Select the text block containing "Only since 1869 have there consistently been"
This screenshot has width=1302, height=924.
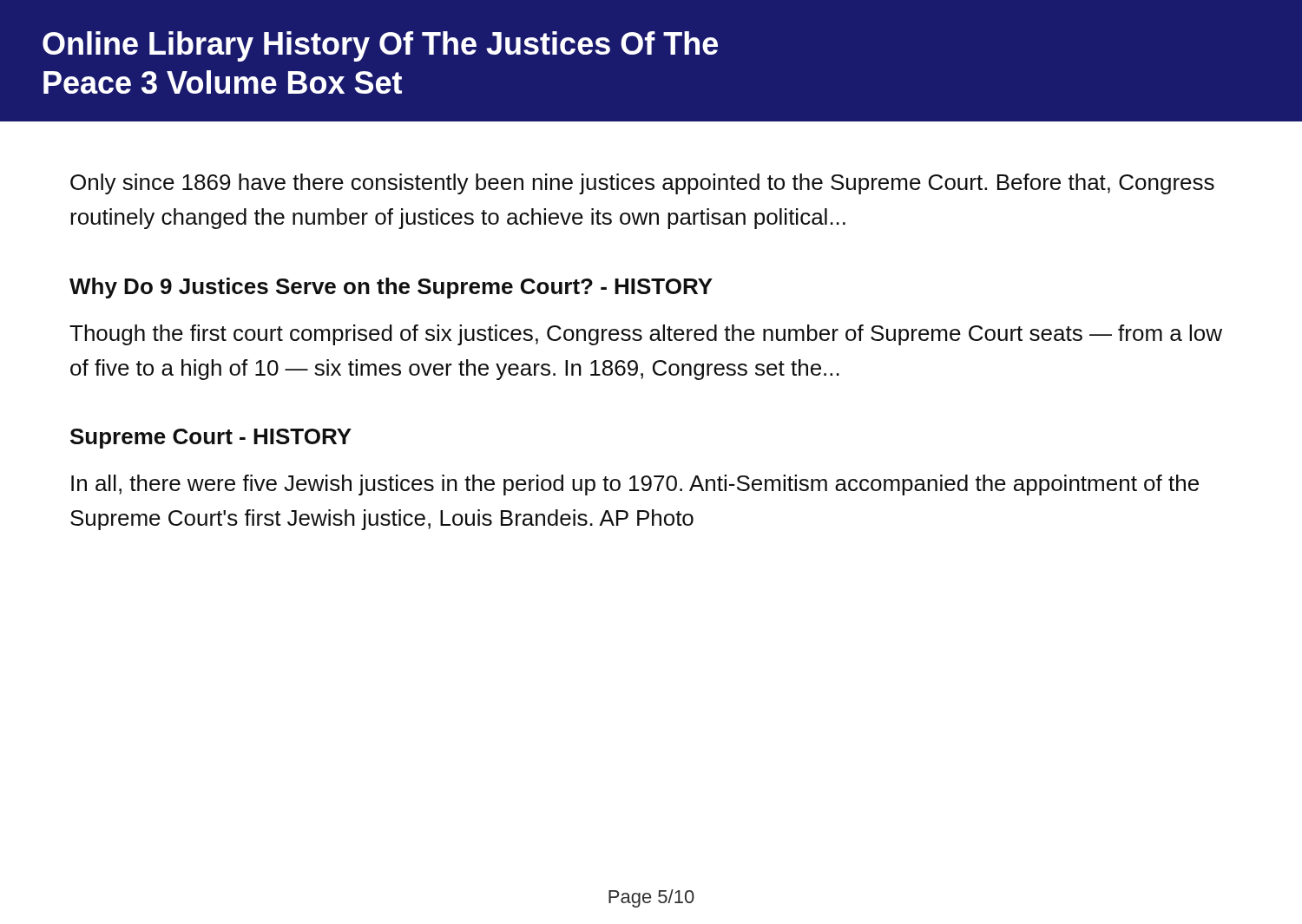(642, 200)
